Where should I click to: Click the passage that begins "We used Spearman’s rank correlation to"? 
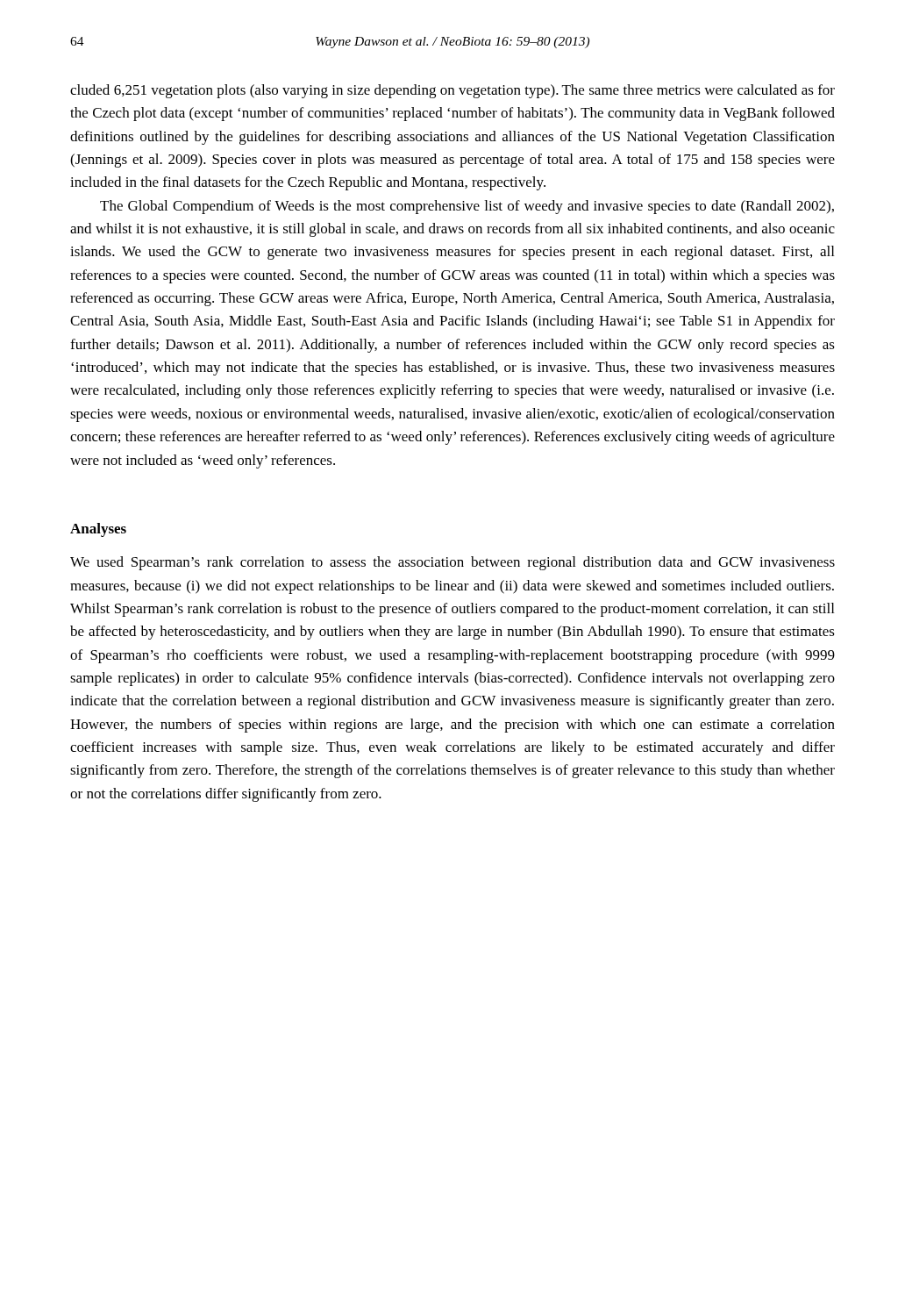pos(452,678)
